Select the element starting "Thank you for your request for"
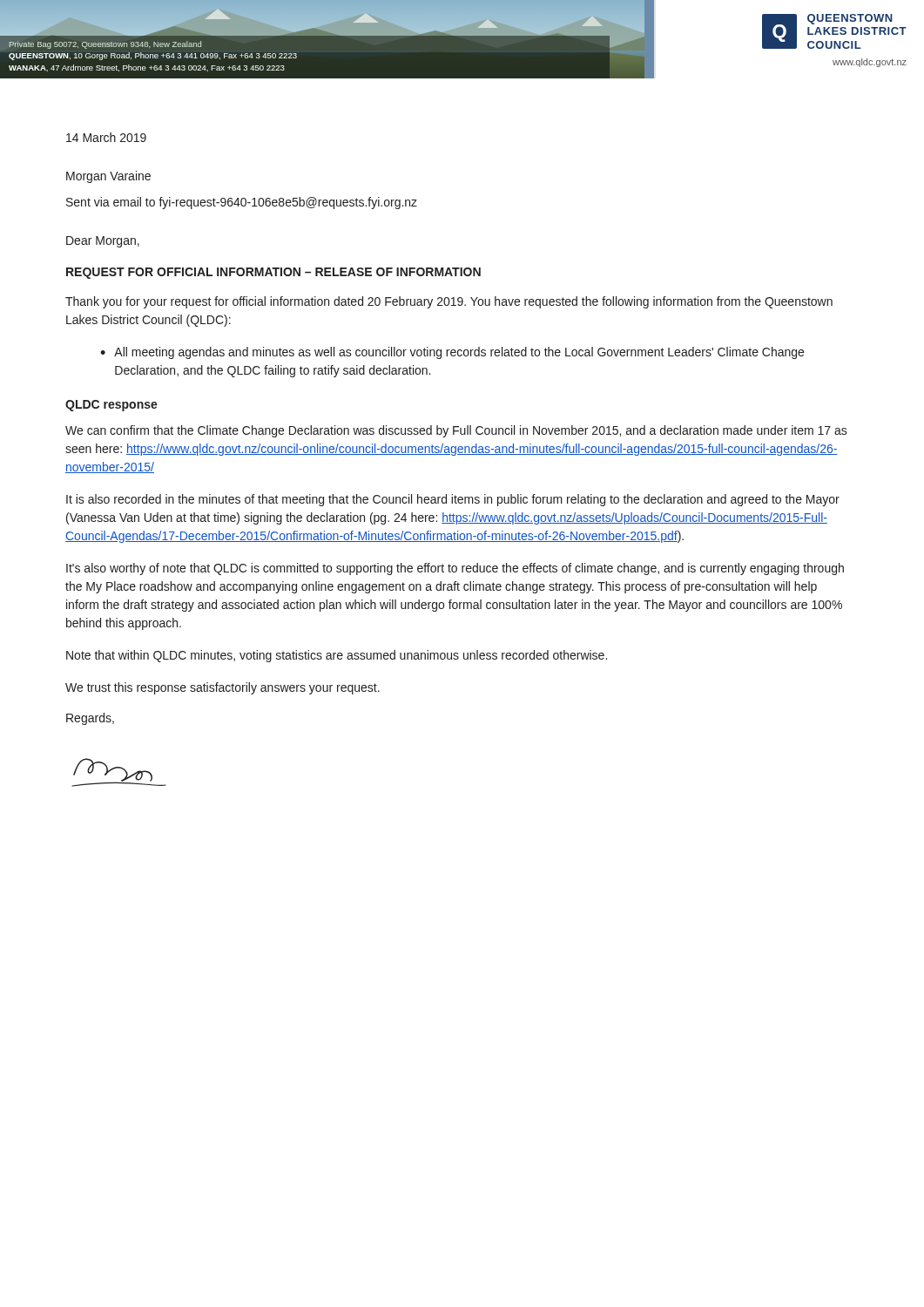Screen dimensions: 1307x924 tap(449, 311)
